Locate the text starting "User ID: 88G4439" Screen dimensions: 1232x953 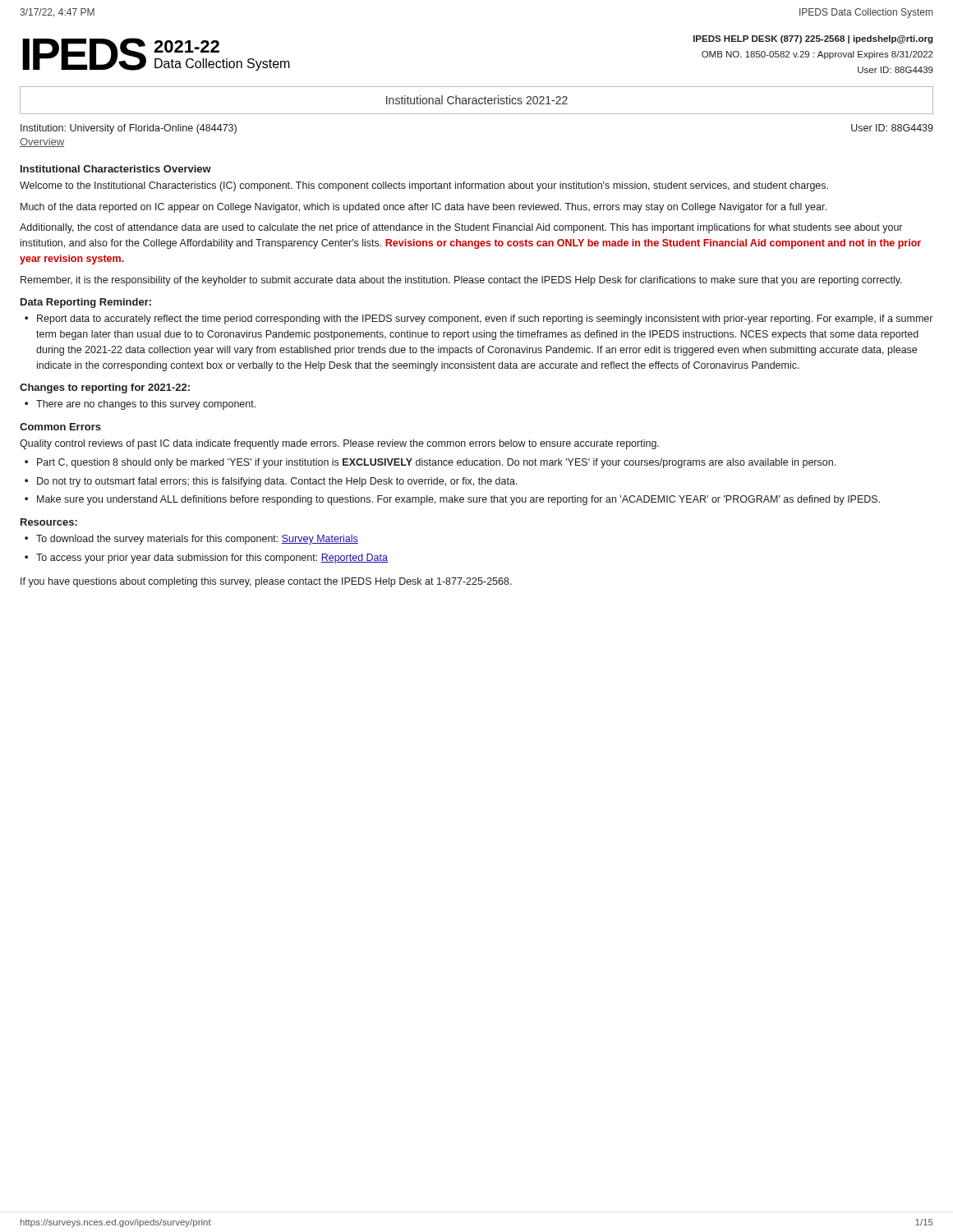click(892, 128)
